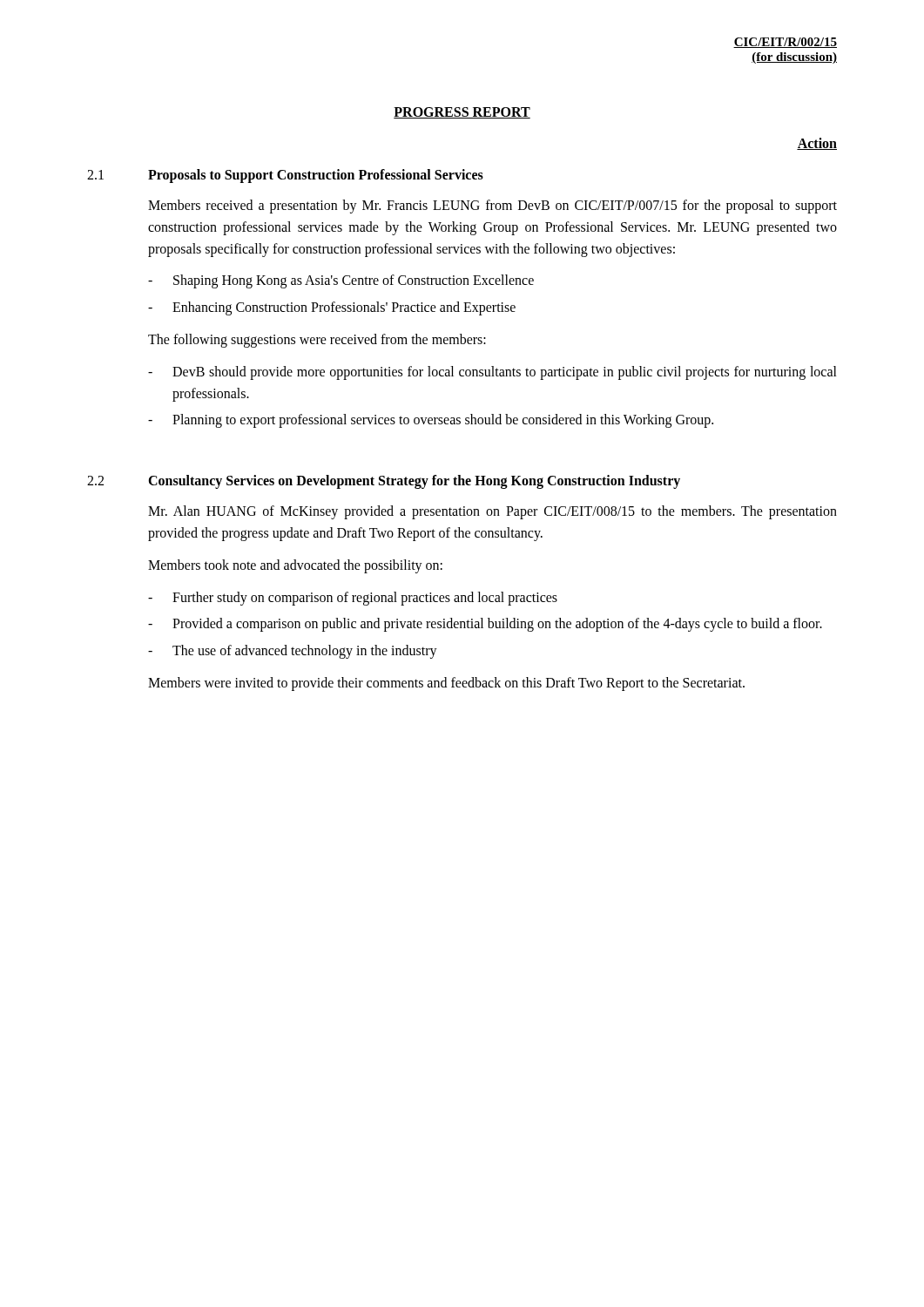This screenshot has width=924, height=1307.
Task: Navigate to the element starting "Consultancy Services on Development"
Action: click(x=414, y=481)
